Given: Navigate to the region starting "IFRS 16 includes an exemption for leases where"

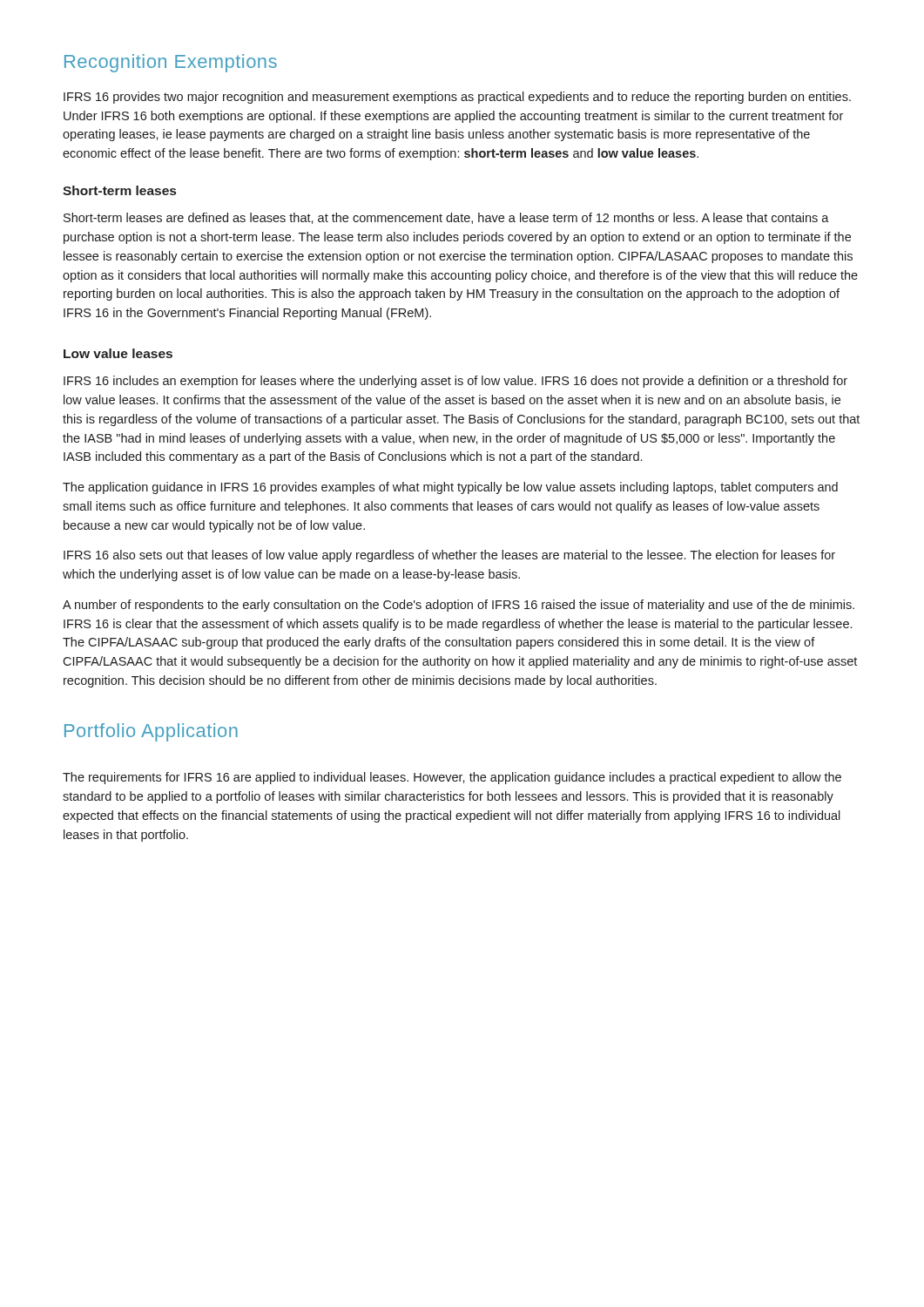Looking at the screenshot, I should pos(462,420).
